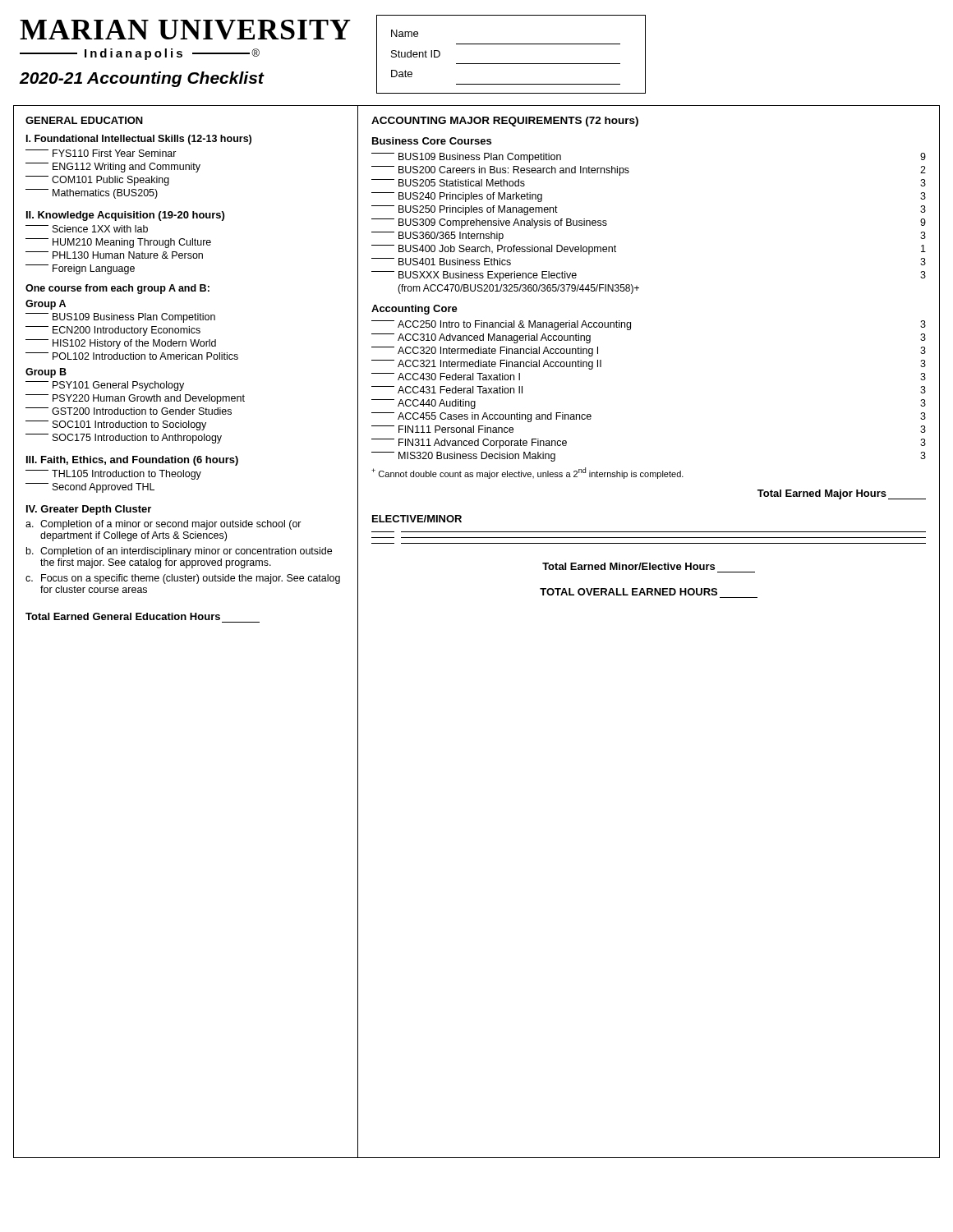Point to the text starting "(from ACC470/BUS201/325/360/365/379/445/FIN358)+"
The width and height of the screenshot is (953, 1232).
[519, 288]
